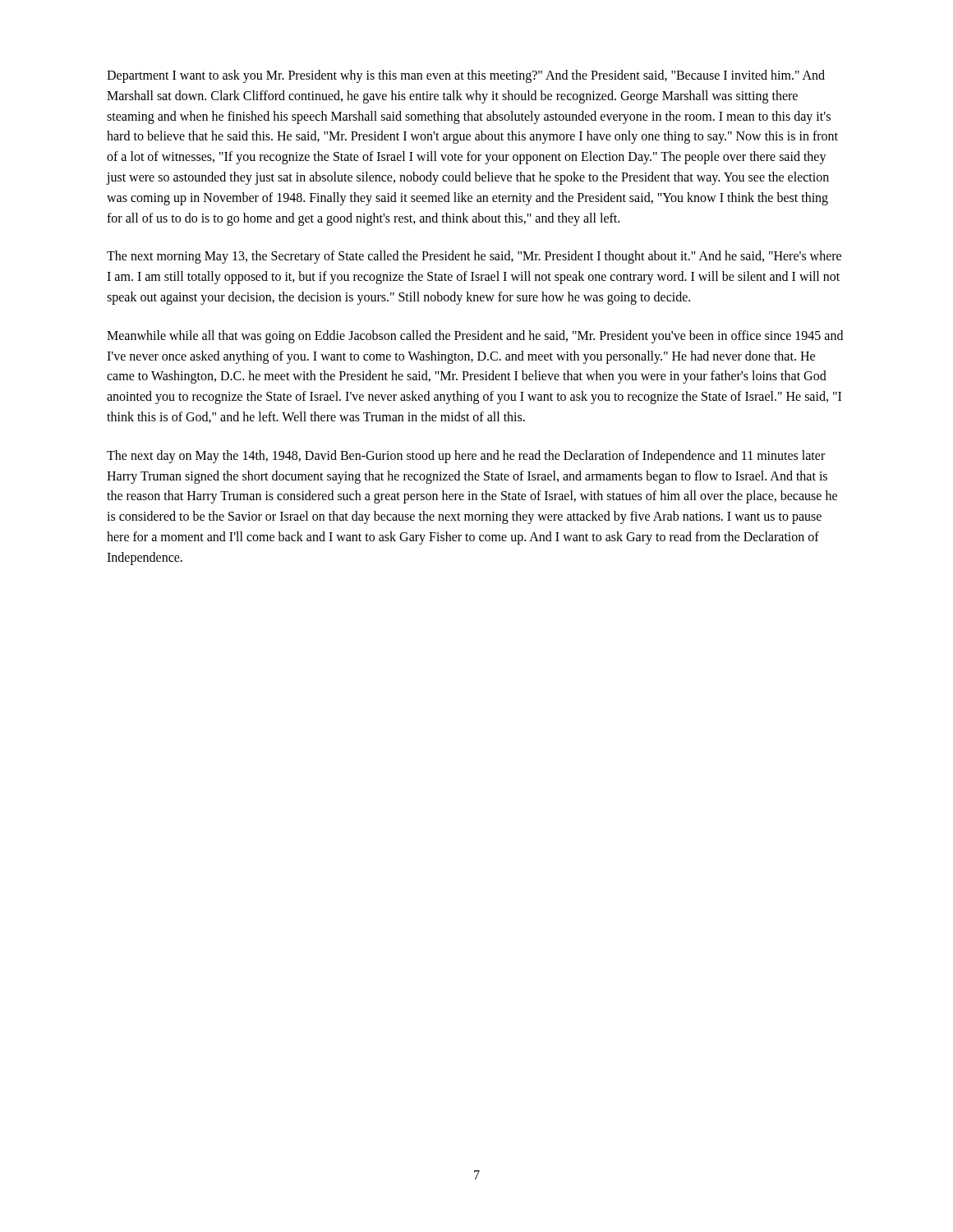Image resolution: width=953 pixels, height=1232 pixels.
Task: Select the text starting "The next day"
Action: (472, 506)
